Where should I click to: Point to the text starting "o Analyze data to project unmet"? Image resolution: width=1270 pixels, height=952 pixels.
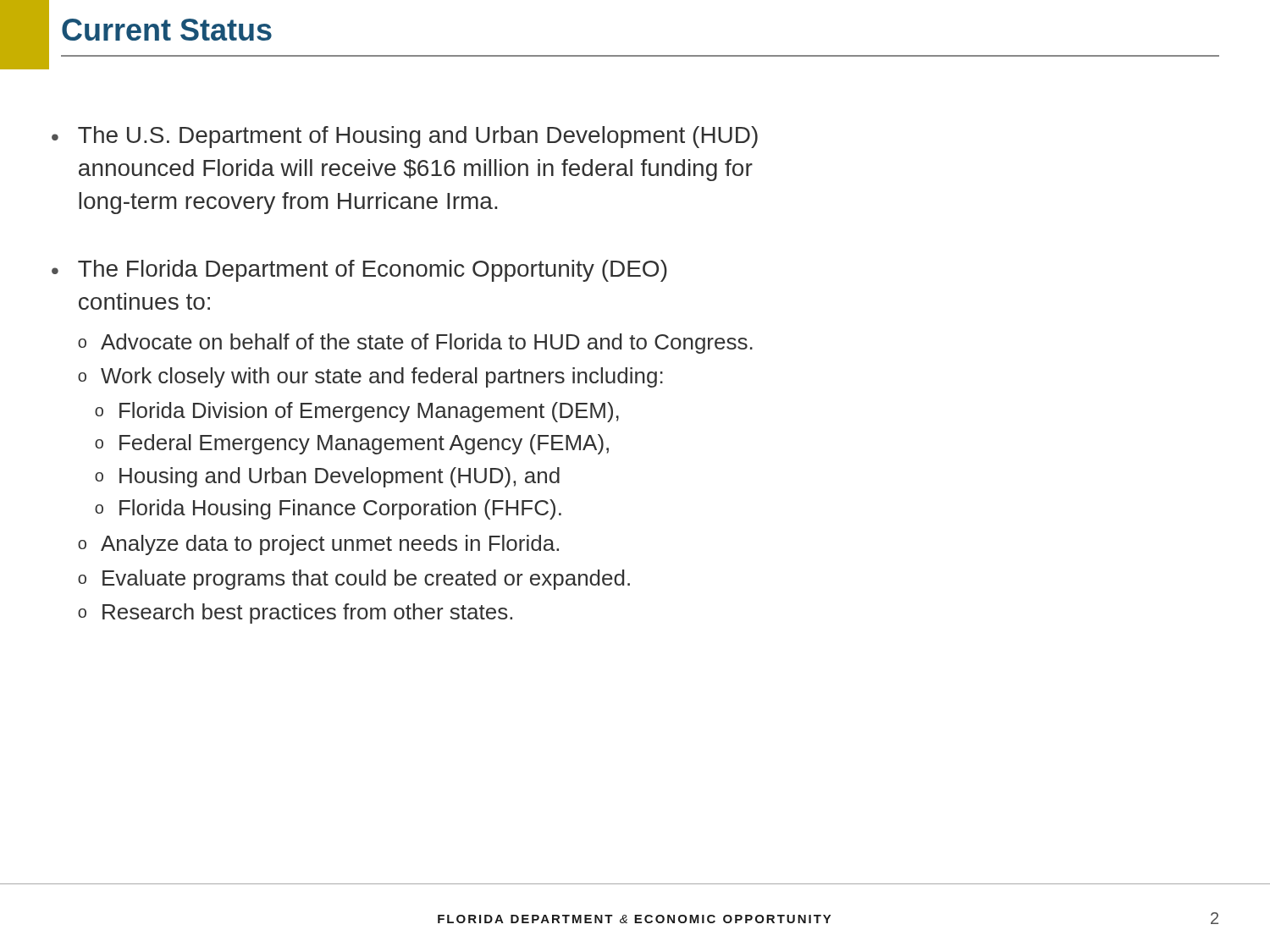click(x=319, y=544)
